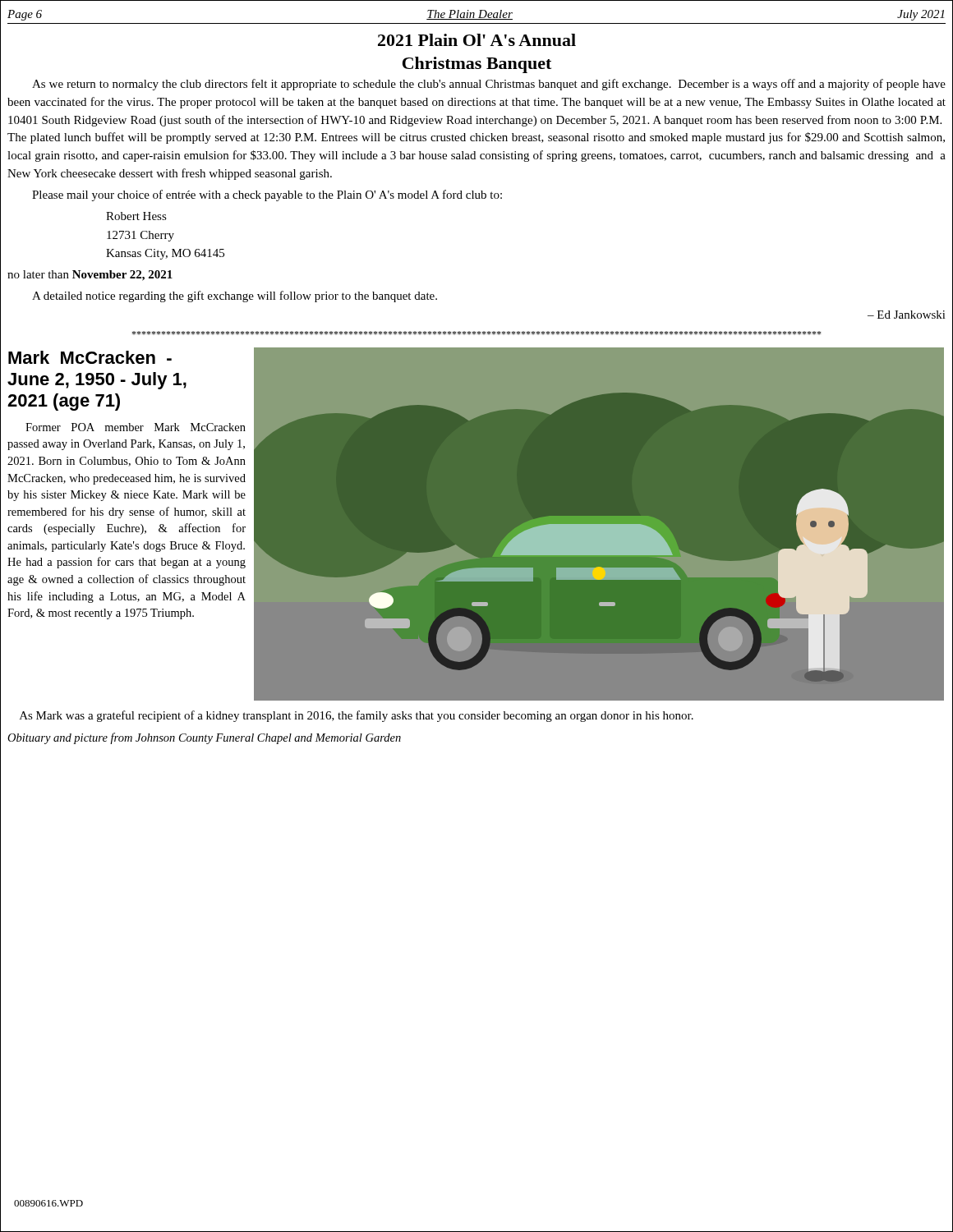This screenshot has width=953, height=1232.
Task: Point to "no later than November 22, 2021"
Action: pyautogui.click(x=90, y=274)
